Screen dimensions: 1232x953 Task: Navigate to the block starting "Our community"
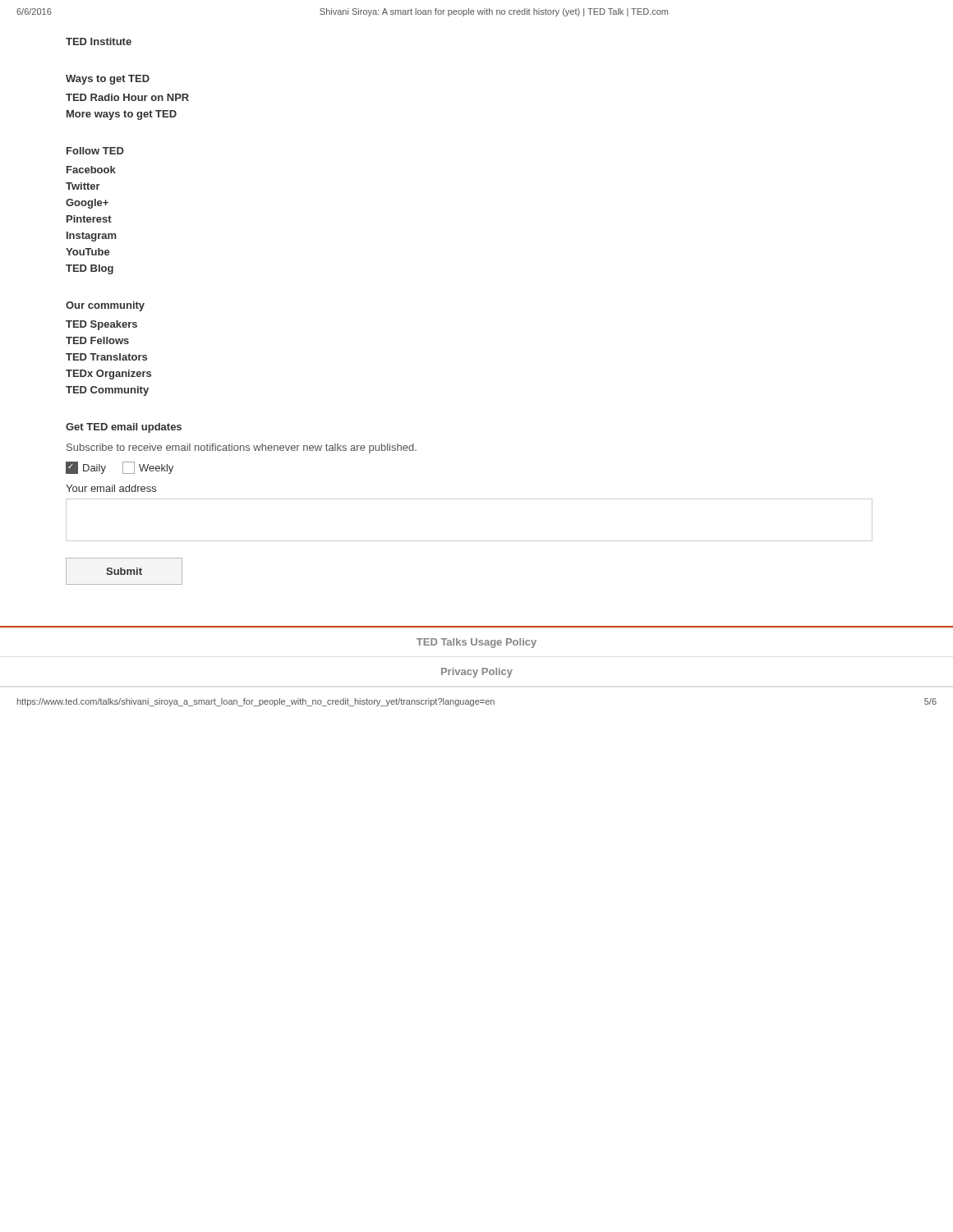pyautogui.click(x=105, y=305)
